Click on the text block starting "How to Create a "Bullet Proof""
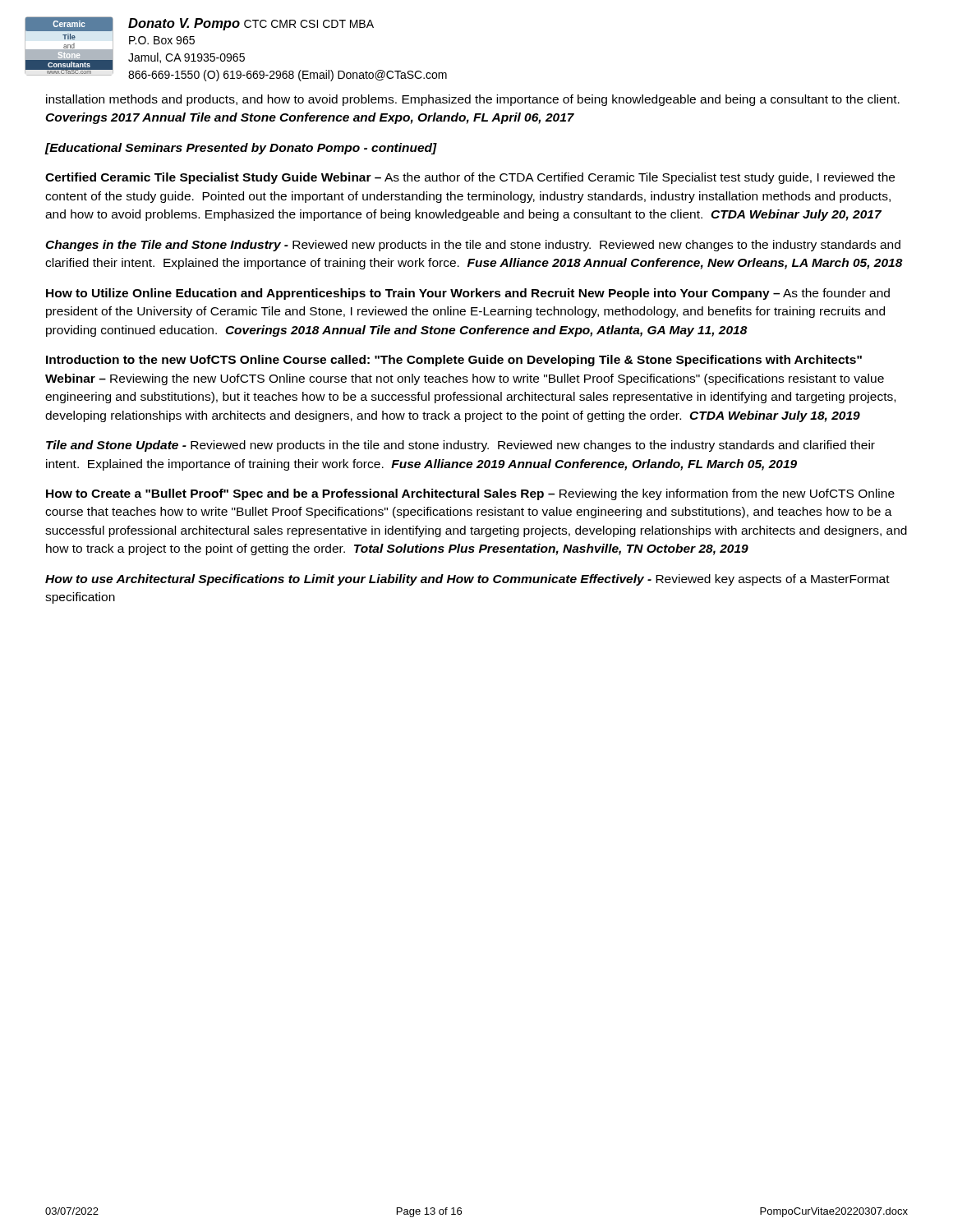This screenshot has height=1232, width=953. (476, 521)
